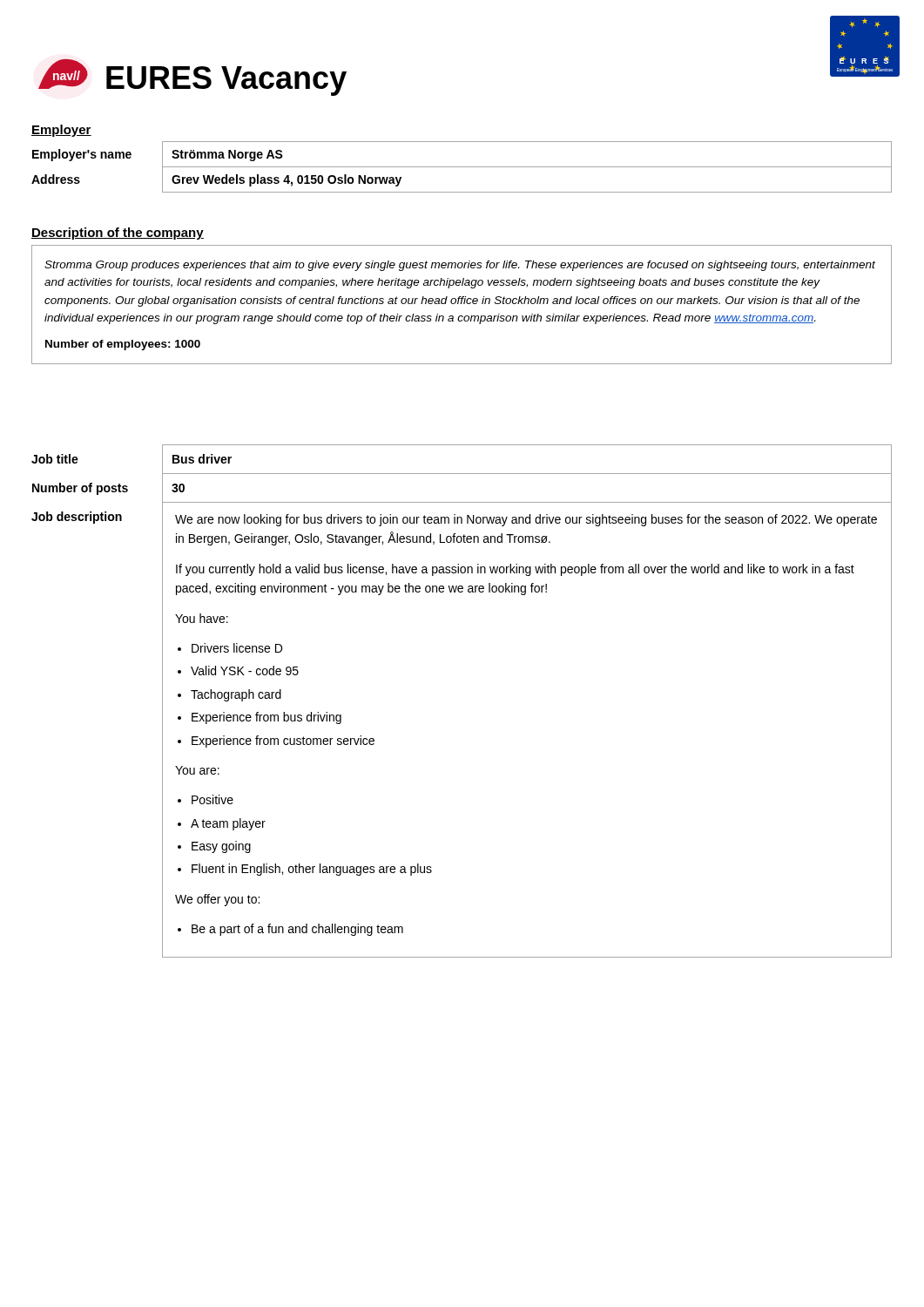Click on the table containing "Bus driver"
Image resolution: width=924 pixels, height=1307 pixels.
point(462,701)
